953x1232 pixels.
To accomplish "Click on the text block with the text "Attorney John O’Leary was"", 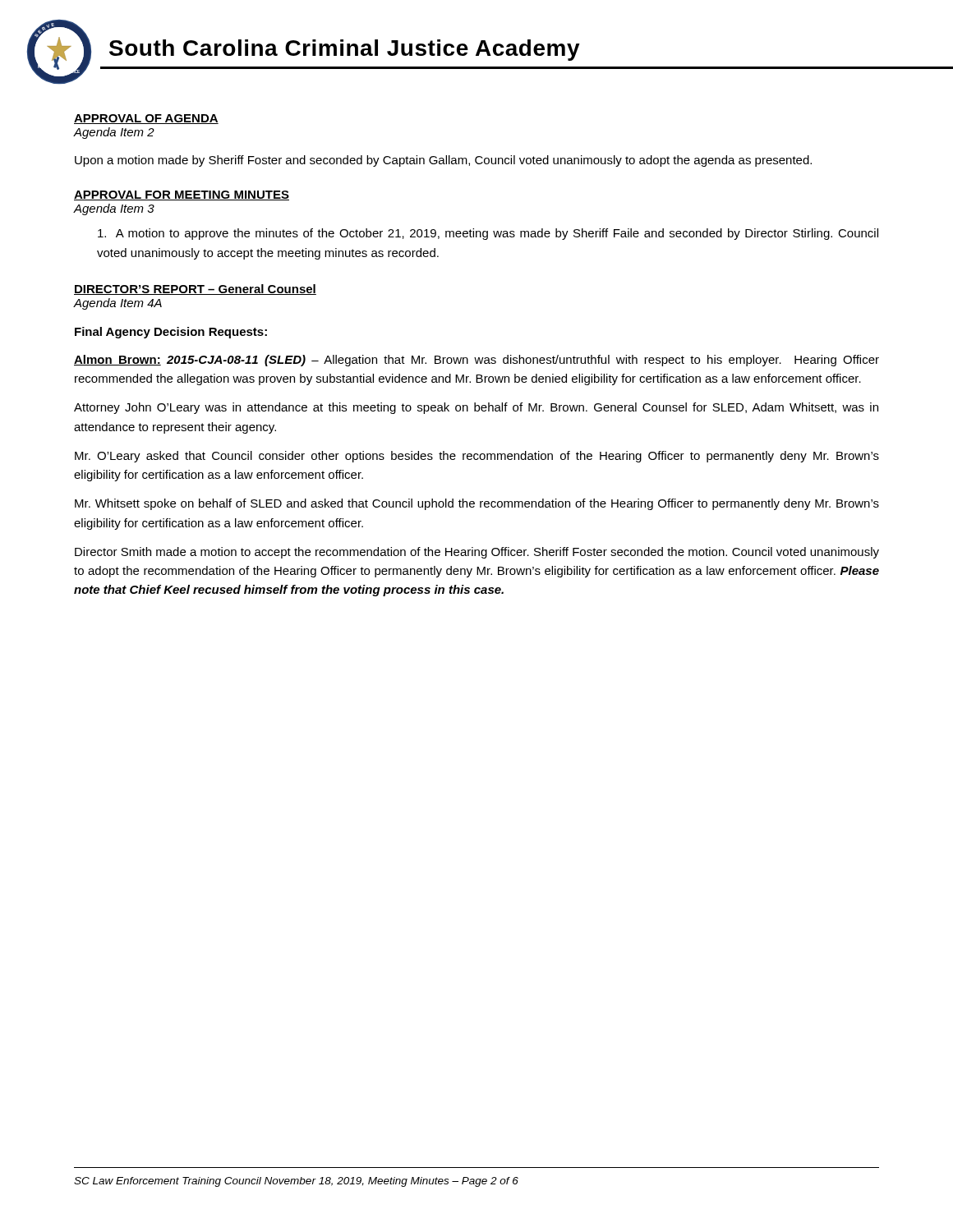I will coord(476,417).
